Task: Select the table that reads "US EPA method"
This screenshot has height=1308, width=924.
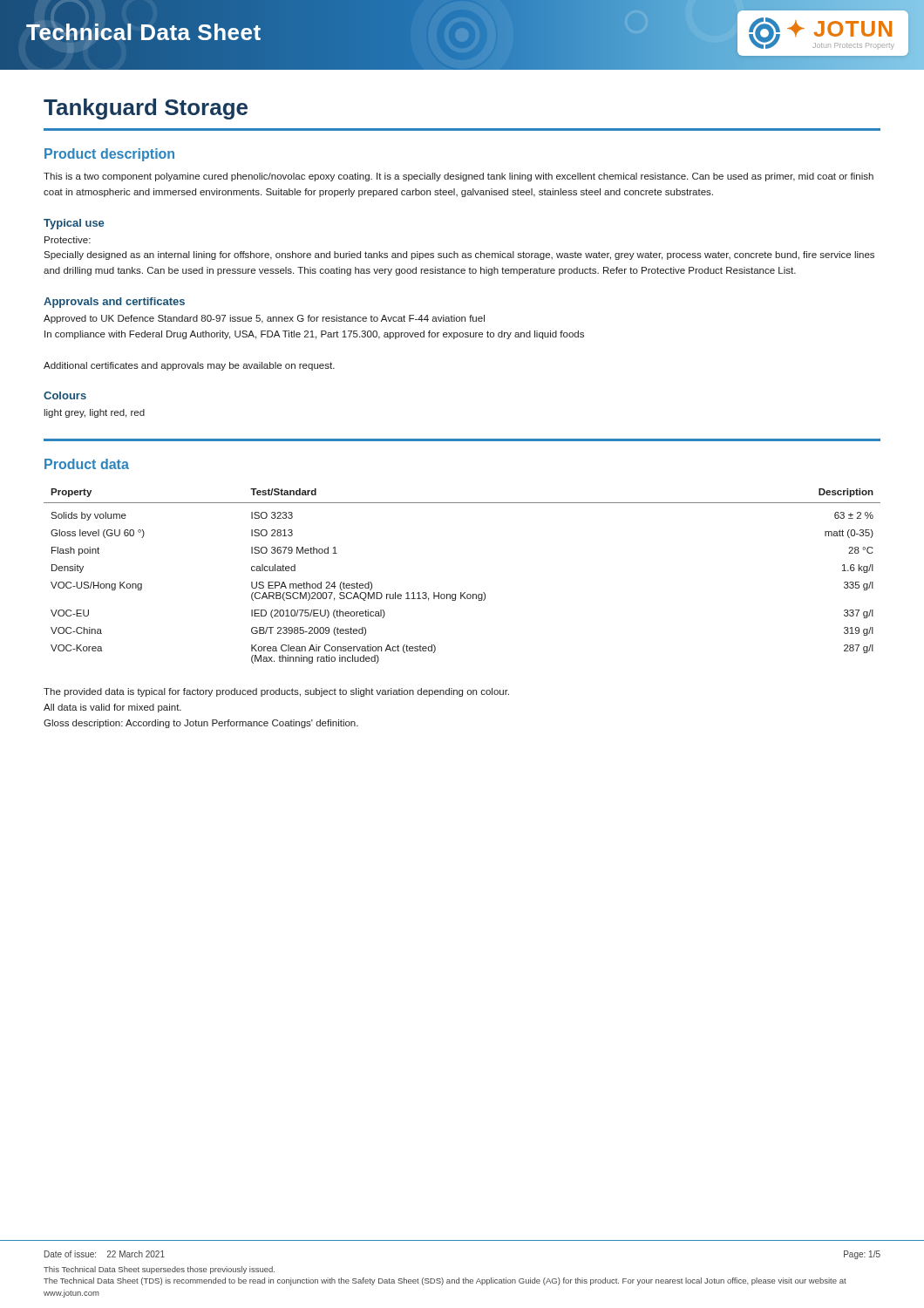Action: 462,576
